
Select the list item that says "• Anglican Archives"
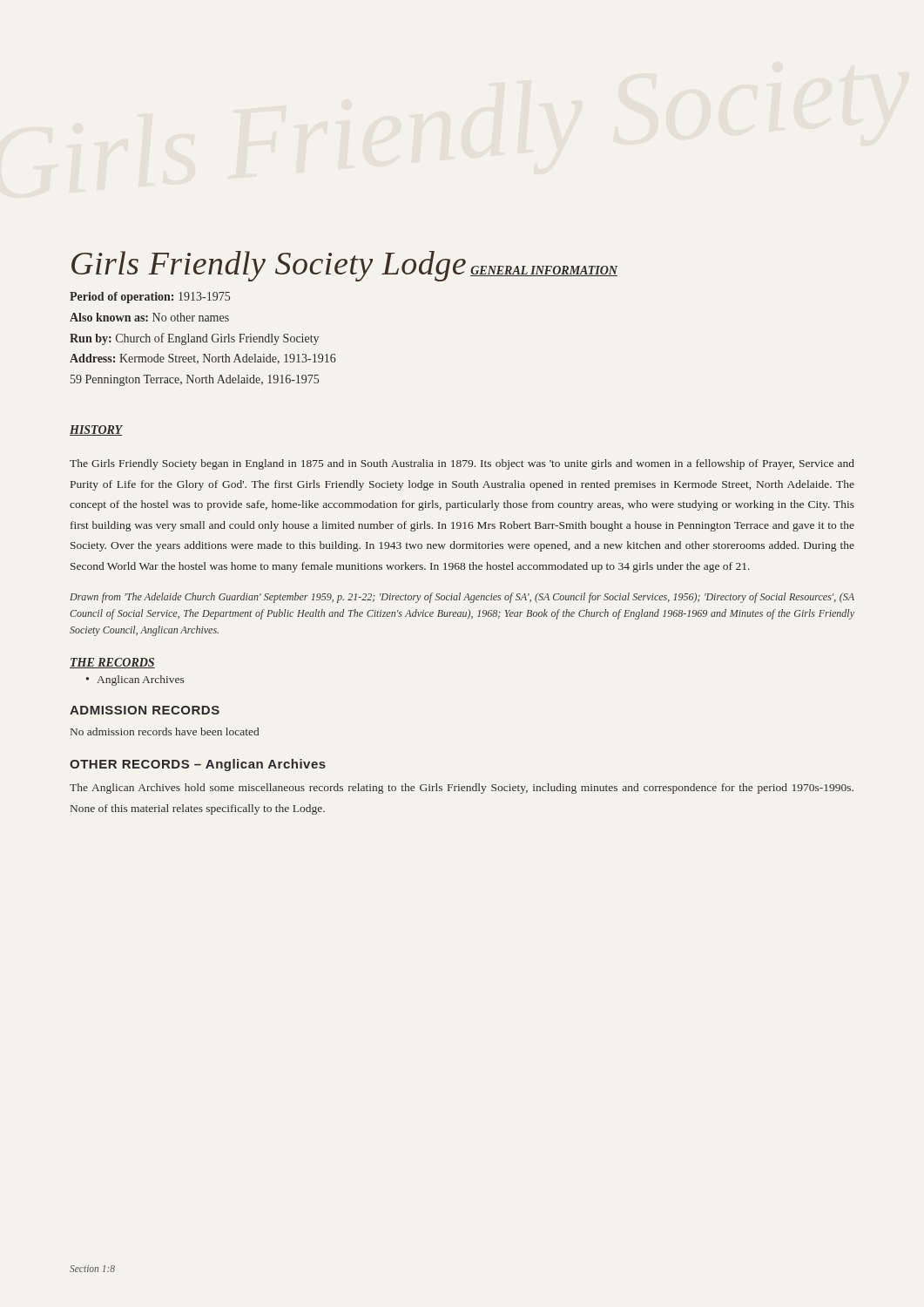pos(135,680)
